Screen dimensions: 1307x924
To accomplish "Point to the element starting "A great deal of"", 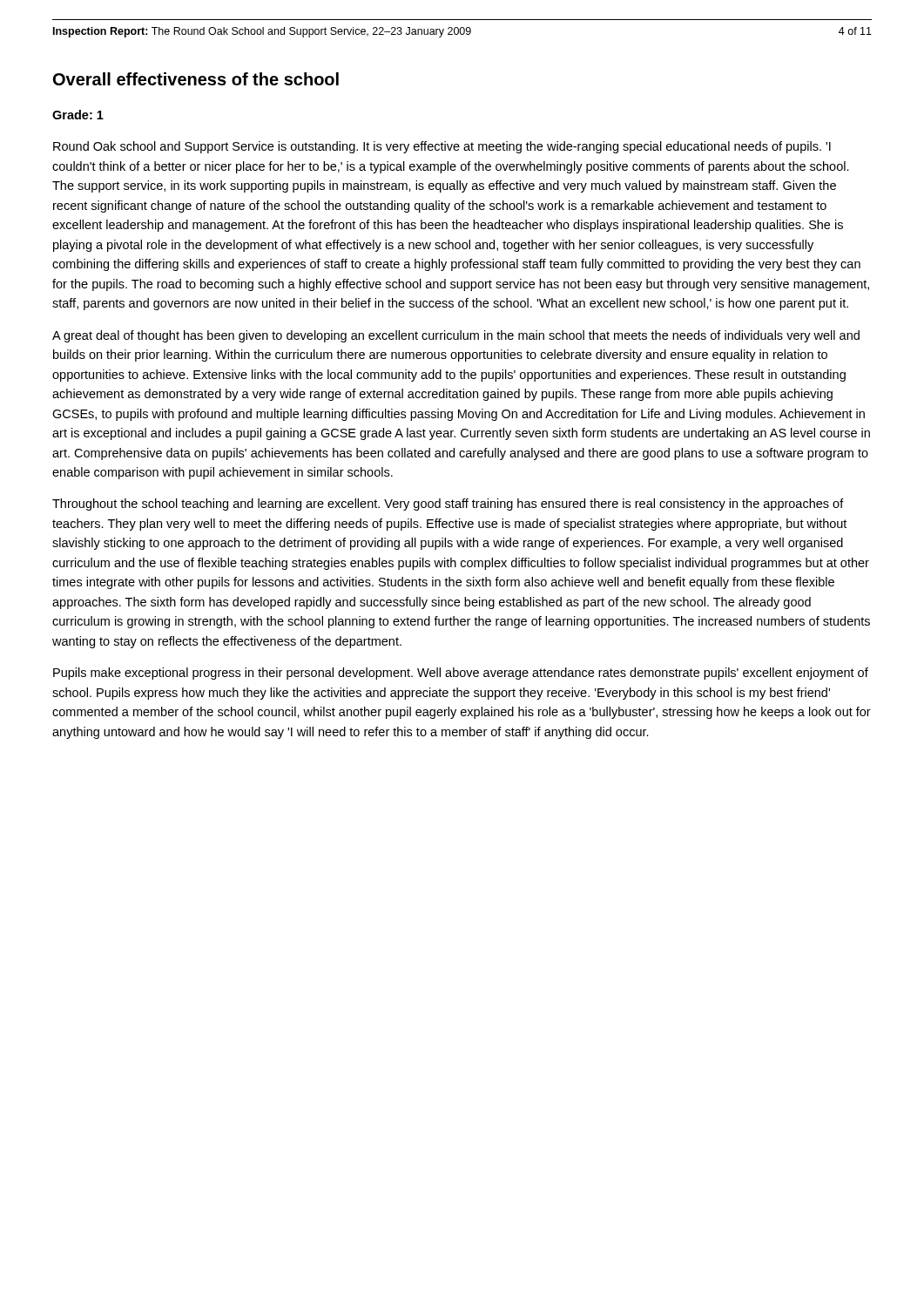I will click(x=462, y=404).
